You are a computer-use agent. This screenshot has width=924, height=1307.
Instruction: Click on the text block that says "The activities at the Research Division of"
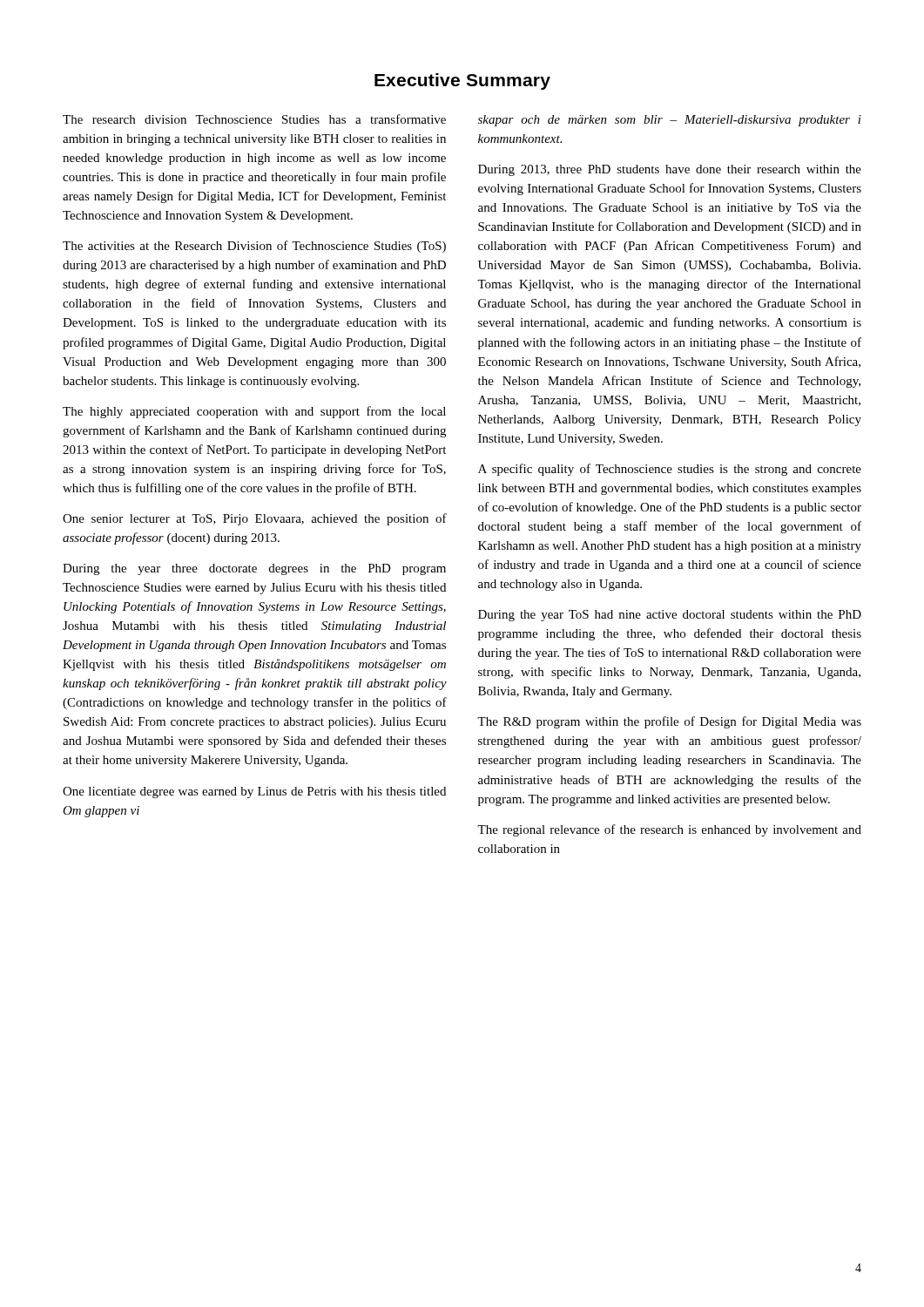(255, 313)
